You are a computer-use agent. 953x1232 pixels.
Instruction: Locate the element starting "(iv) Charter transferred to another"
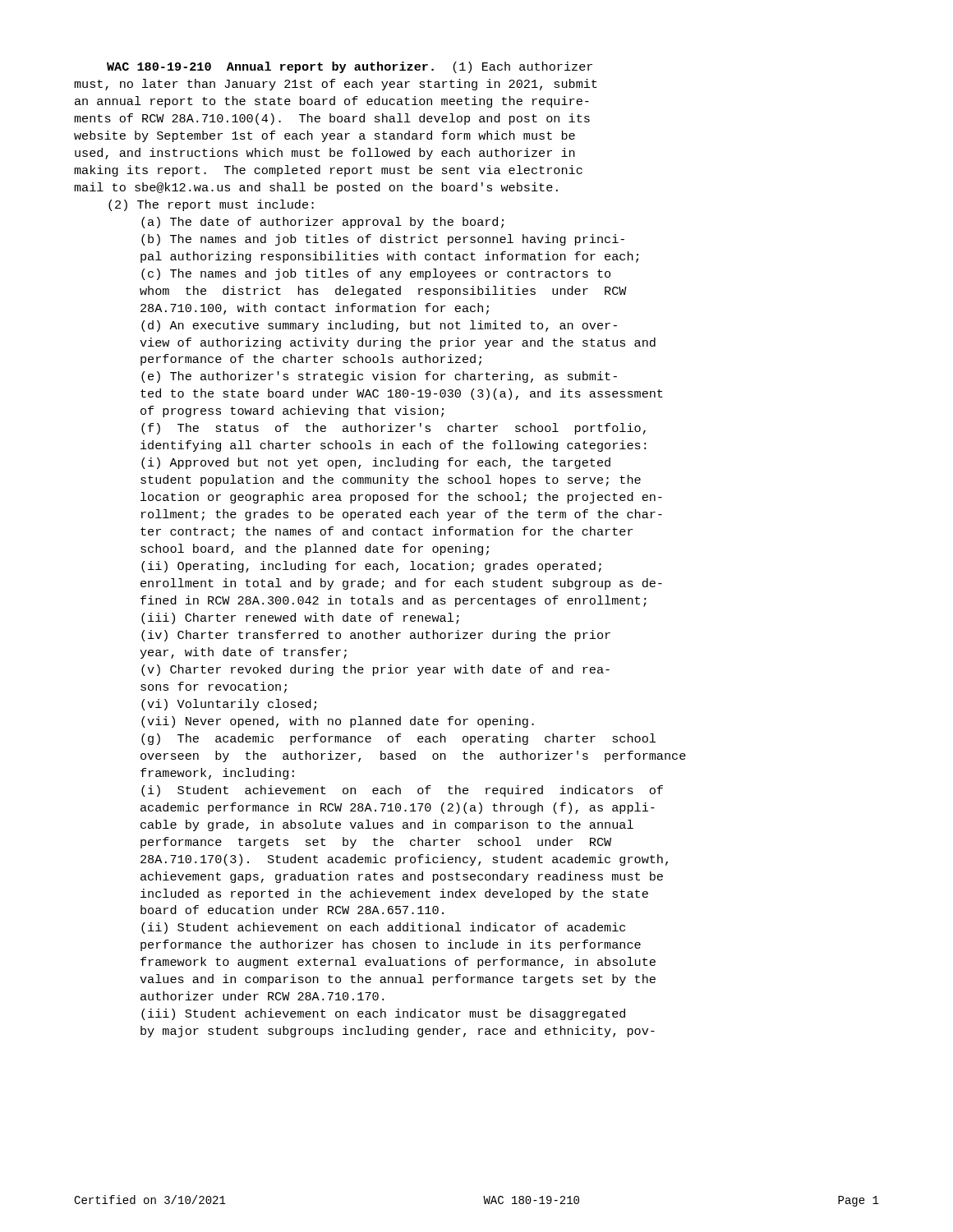(509, 645)
